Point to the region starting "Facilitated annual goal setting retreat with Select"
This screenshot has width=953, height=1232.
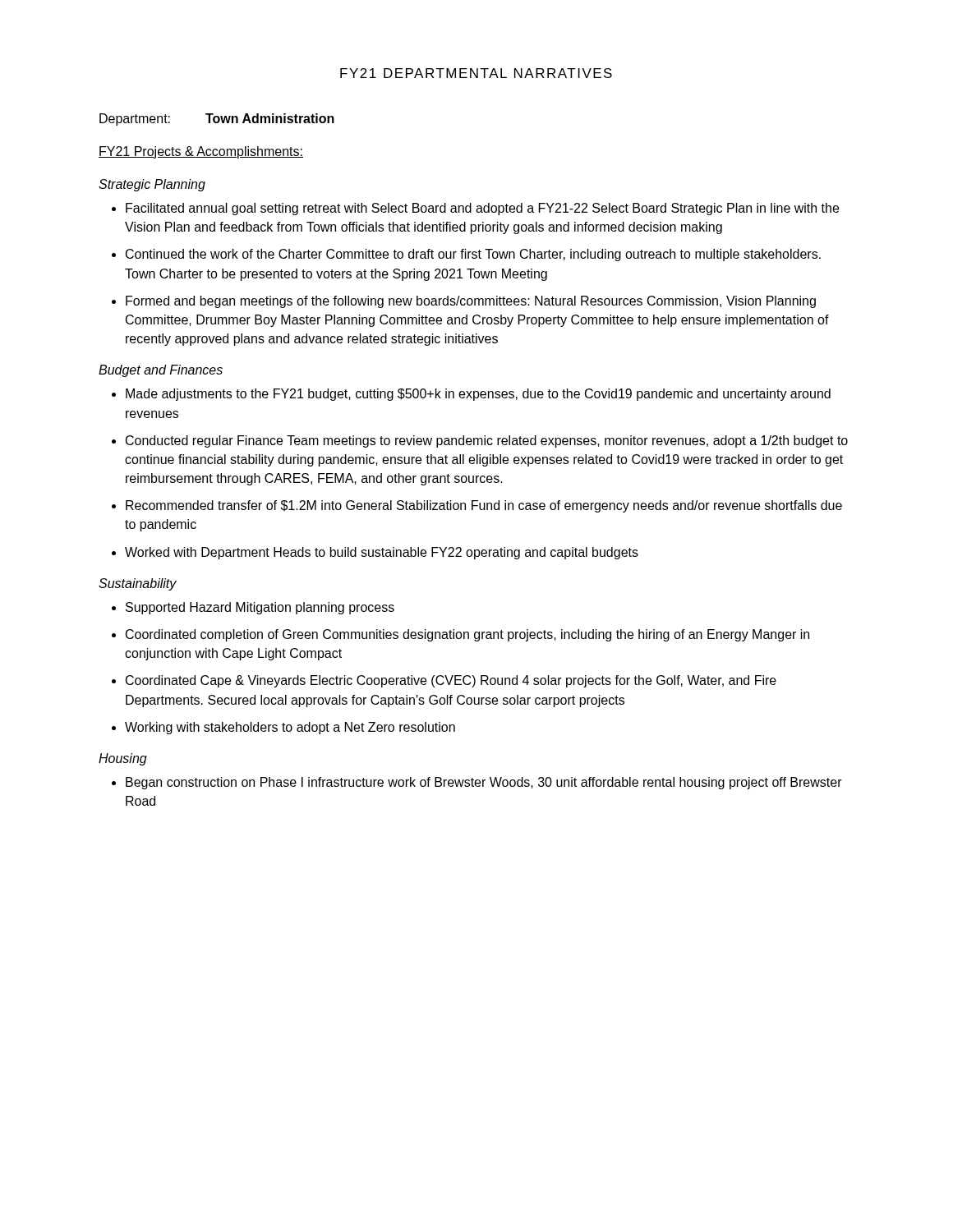tap(490, 218)
